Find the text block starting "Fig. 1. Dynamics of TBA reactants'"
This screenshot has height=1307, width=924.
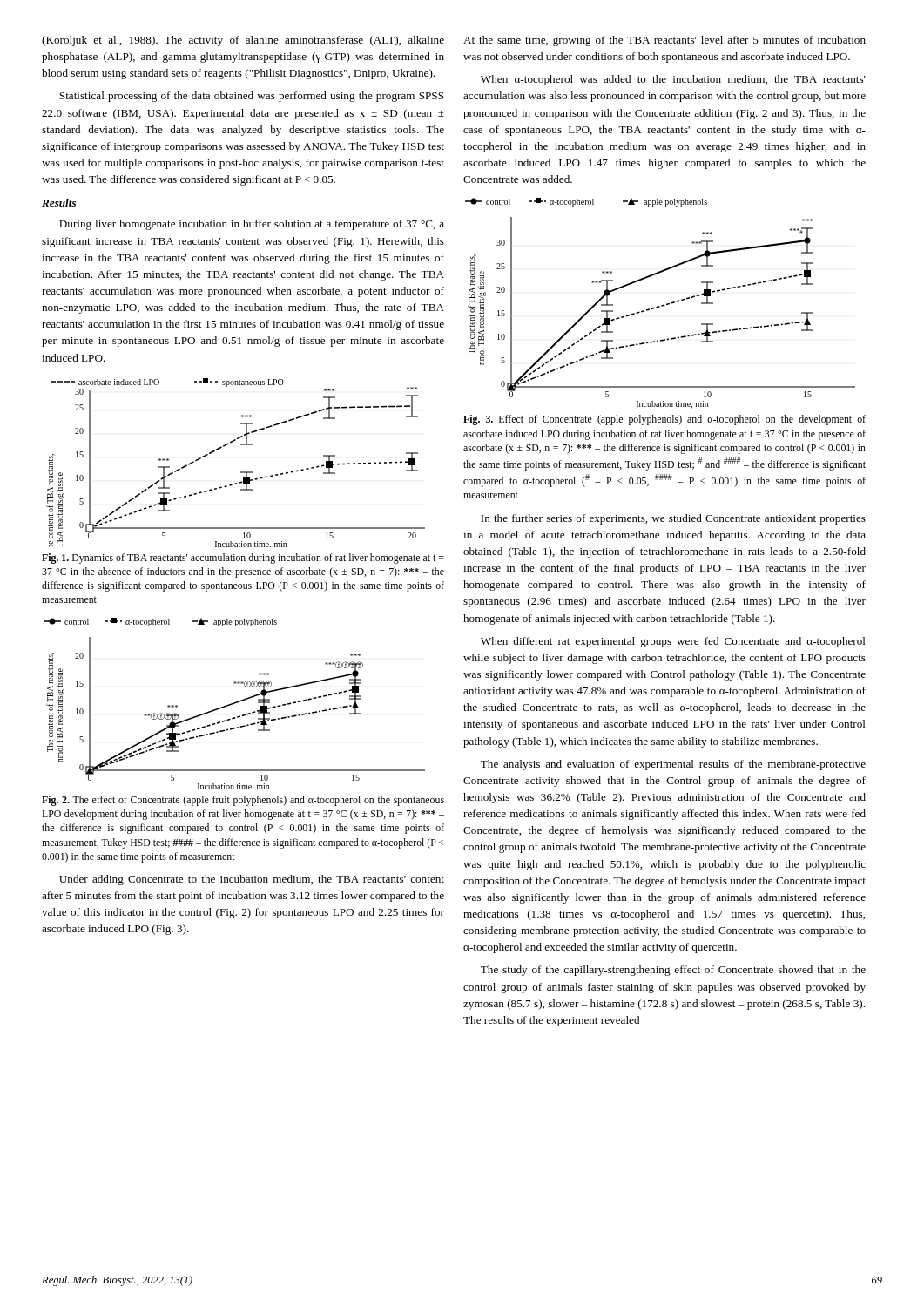243,579
